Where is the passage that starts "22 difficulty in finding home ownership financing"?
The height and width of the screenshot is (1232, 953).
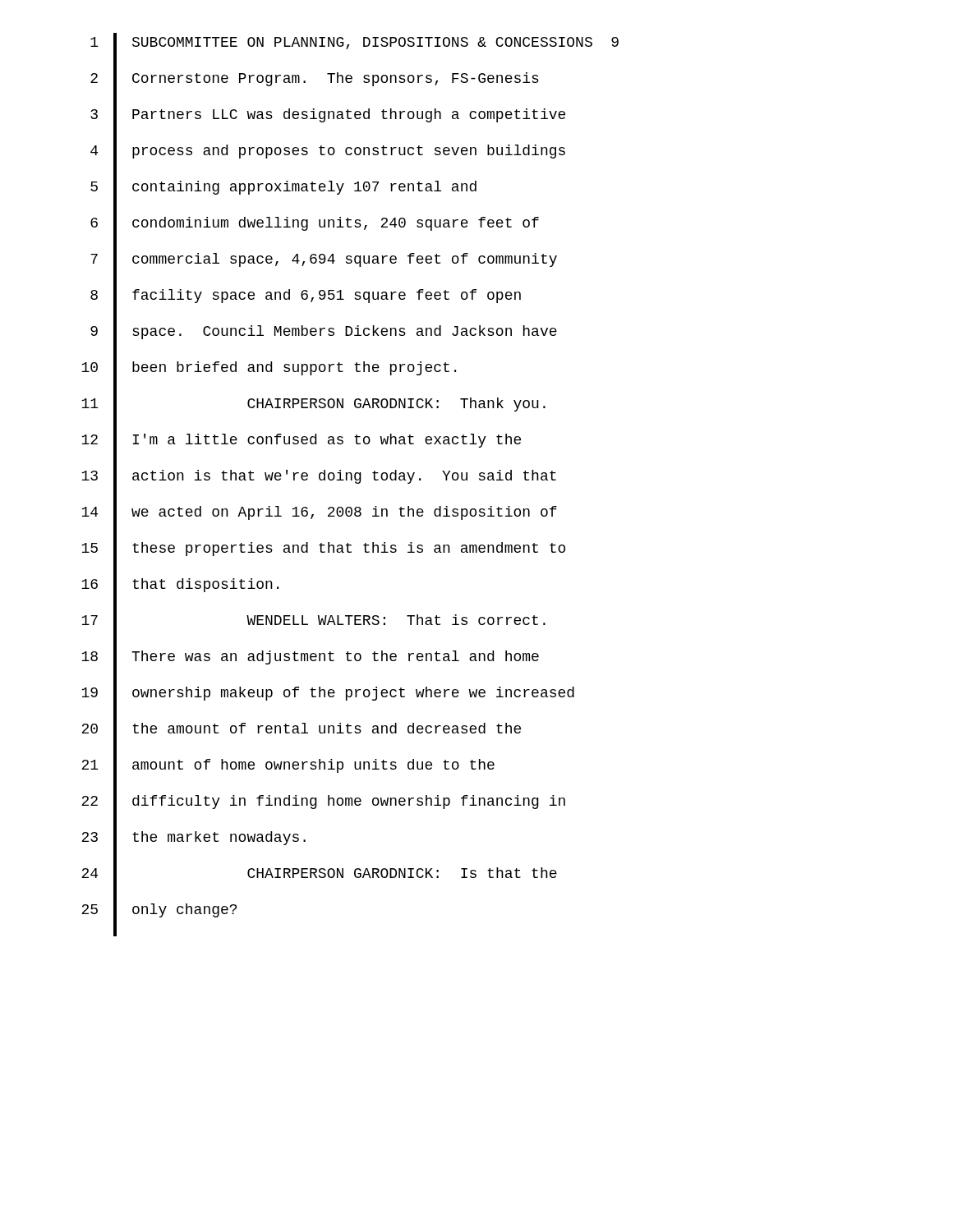(x=476, y=810)
